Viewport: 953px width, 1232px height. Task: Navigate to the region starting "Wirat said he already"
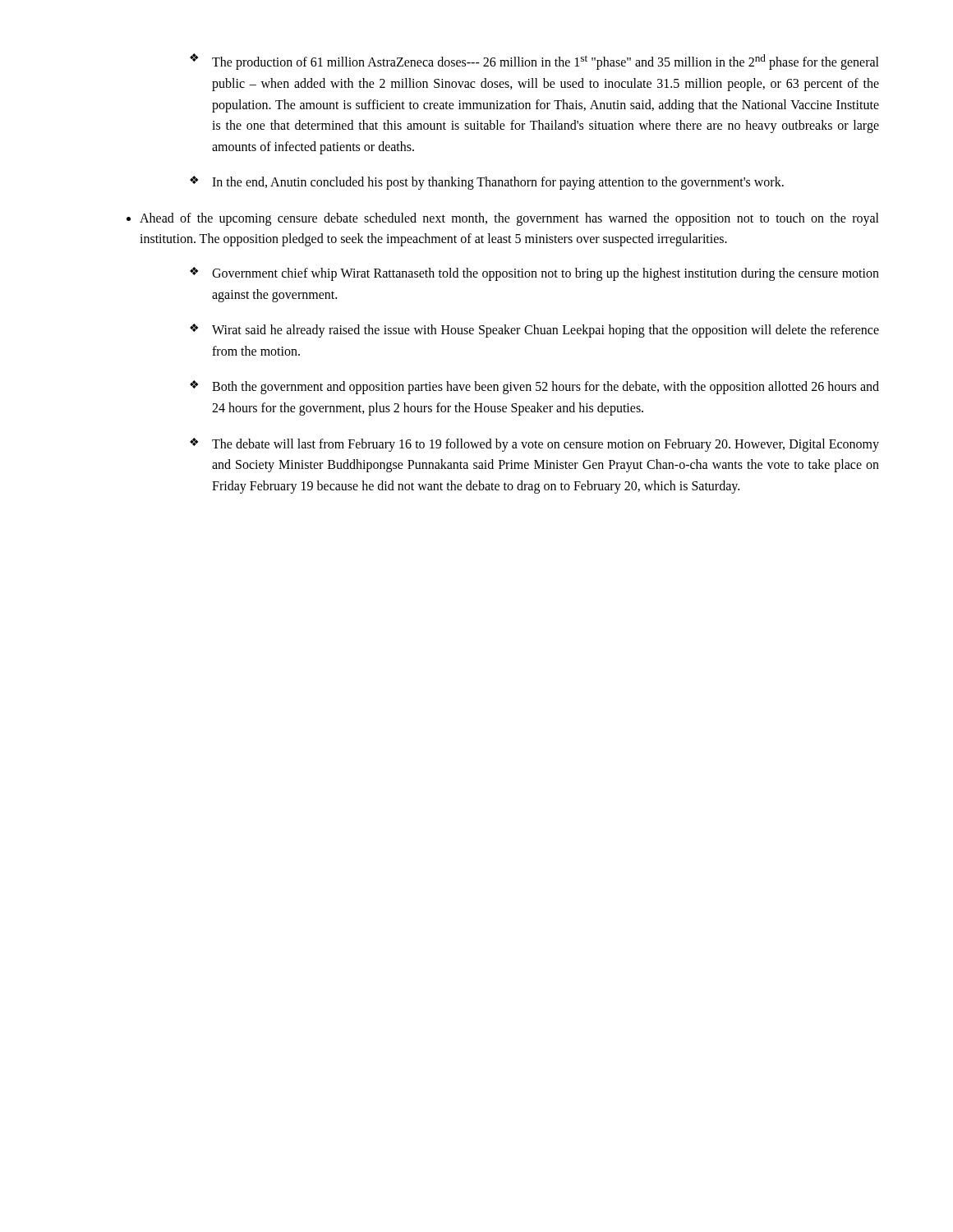click(545, 341)
